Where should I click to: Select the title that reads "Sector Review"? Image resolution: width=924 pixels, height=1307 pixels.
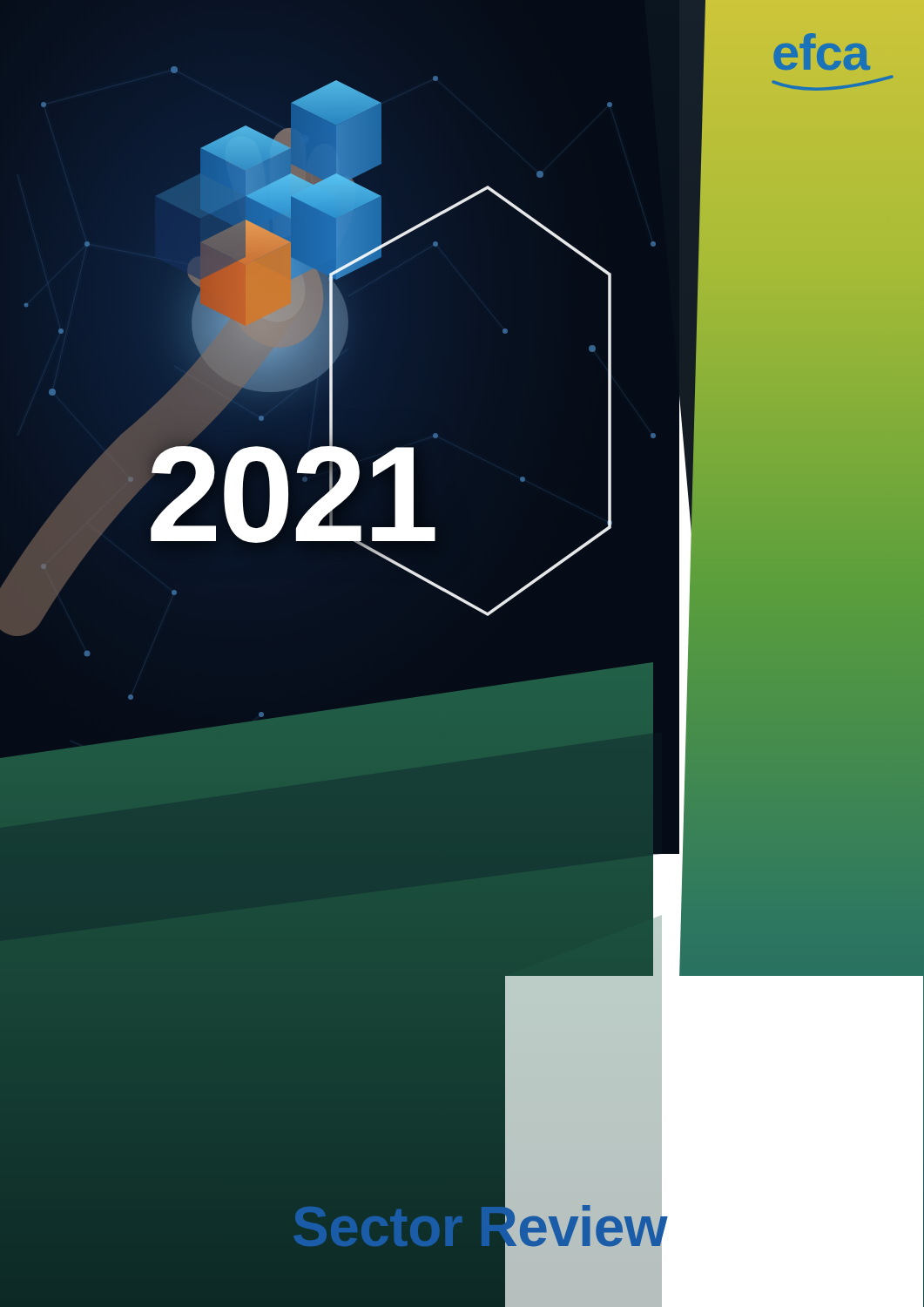coord(479,1227)
